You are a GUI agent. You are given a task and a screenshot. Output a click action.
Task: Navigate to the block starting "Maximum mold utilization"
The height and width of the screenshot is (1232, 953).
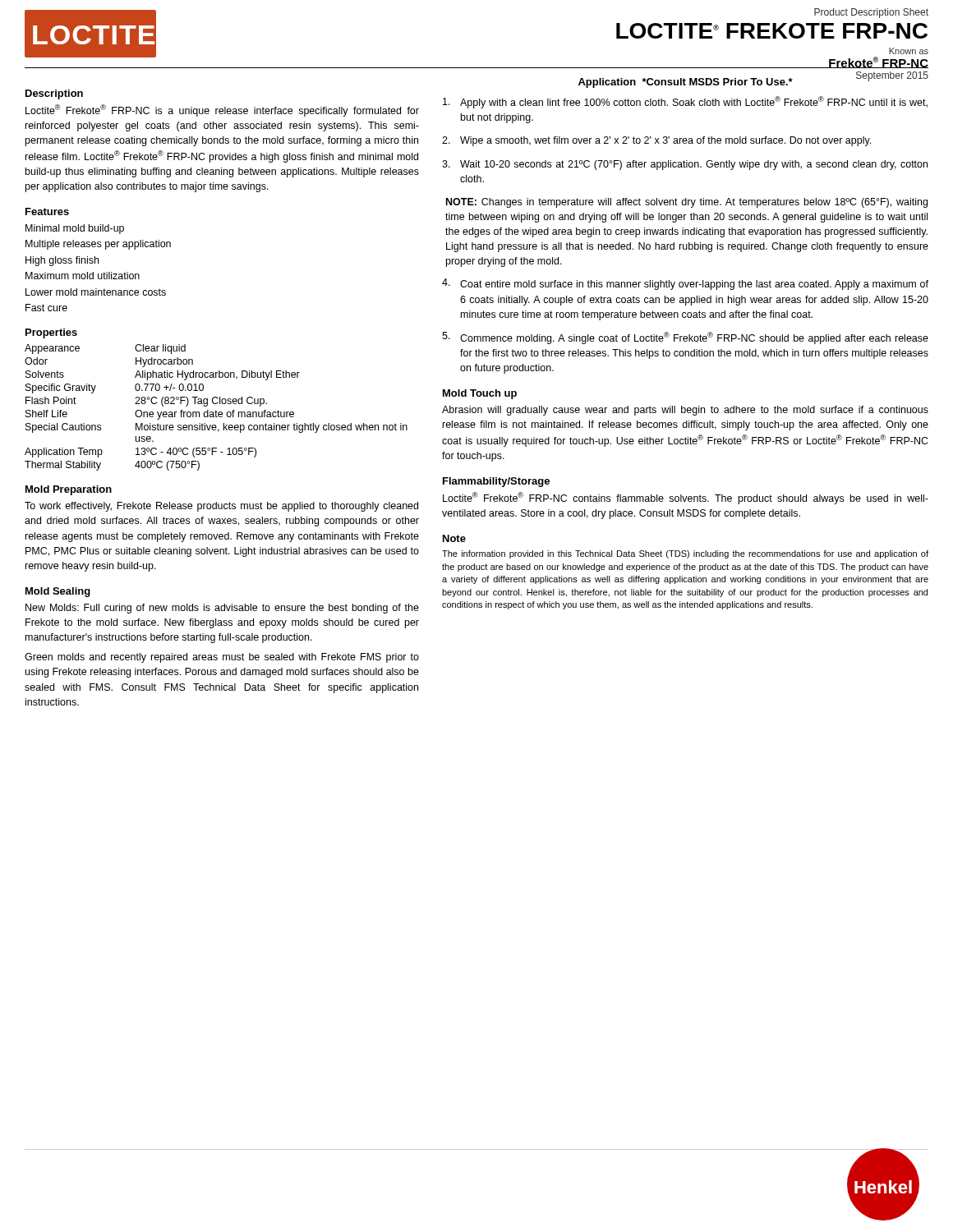tap(82, 276)
